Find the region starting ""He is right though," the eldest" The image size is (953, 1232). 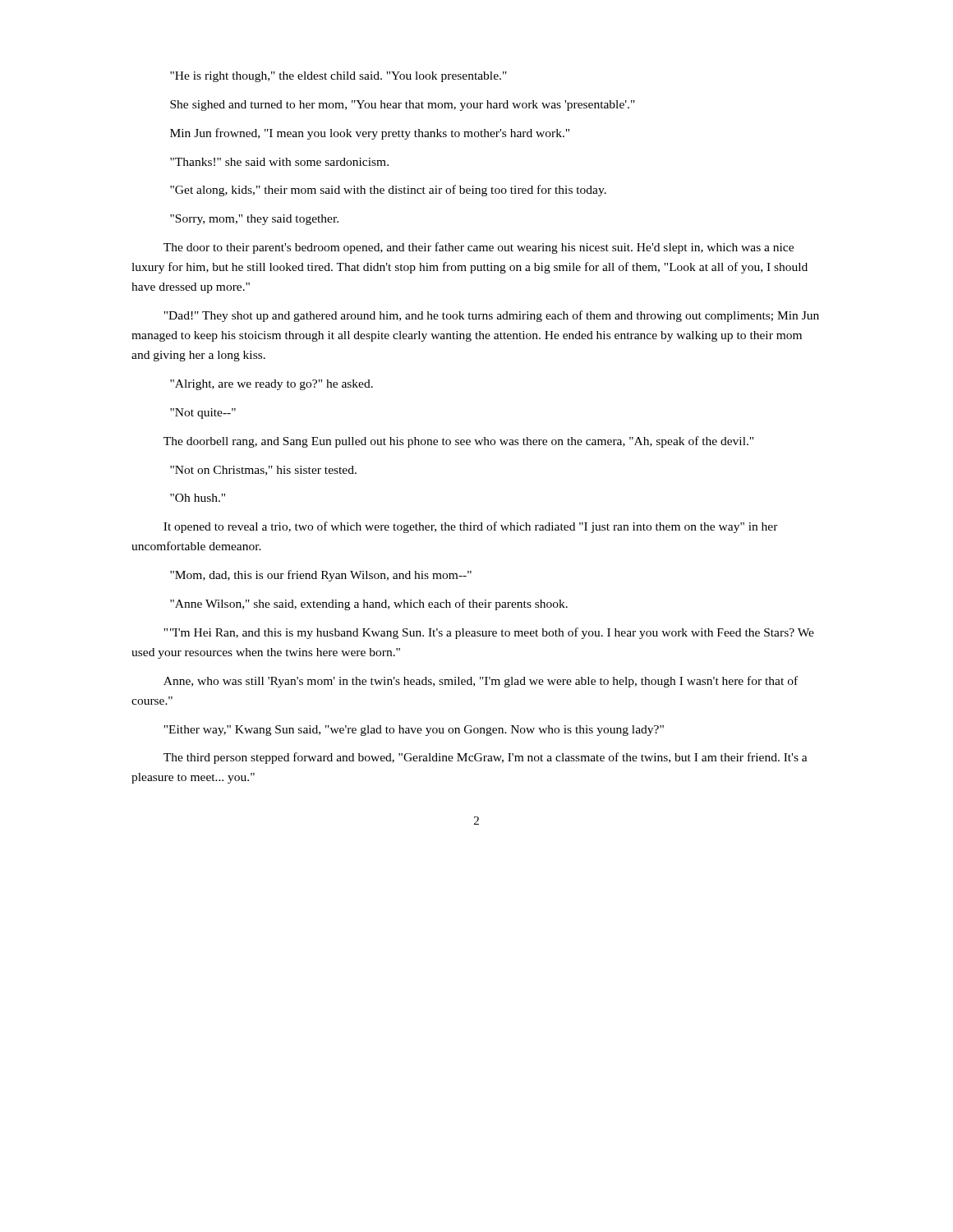coord(338,75)
